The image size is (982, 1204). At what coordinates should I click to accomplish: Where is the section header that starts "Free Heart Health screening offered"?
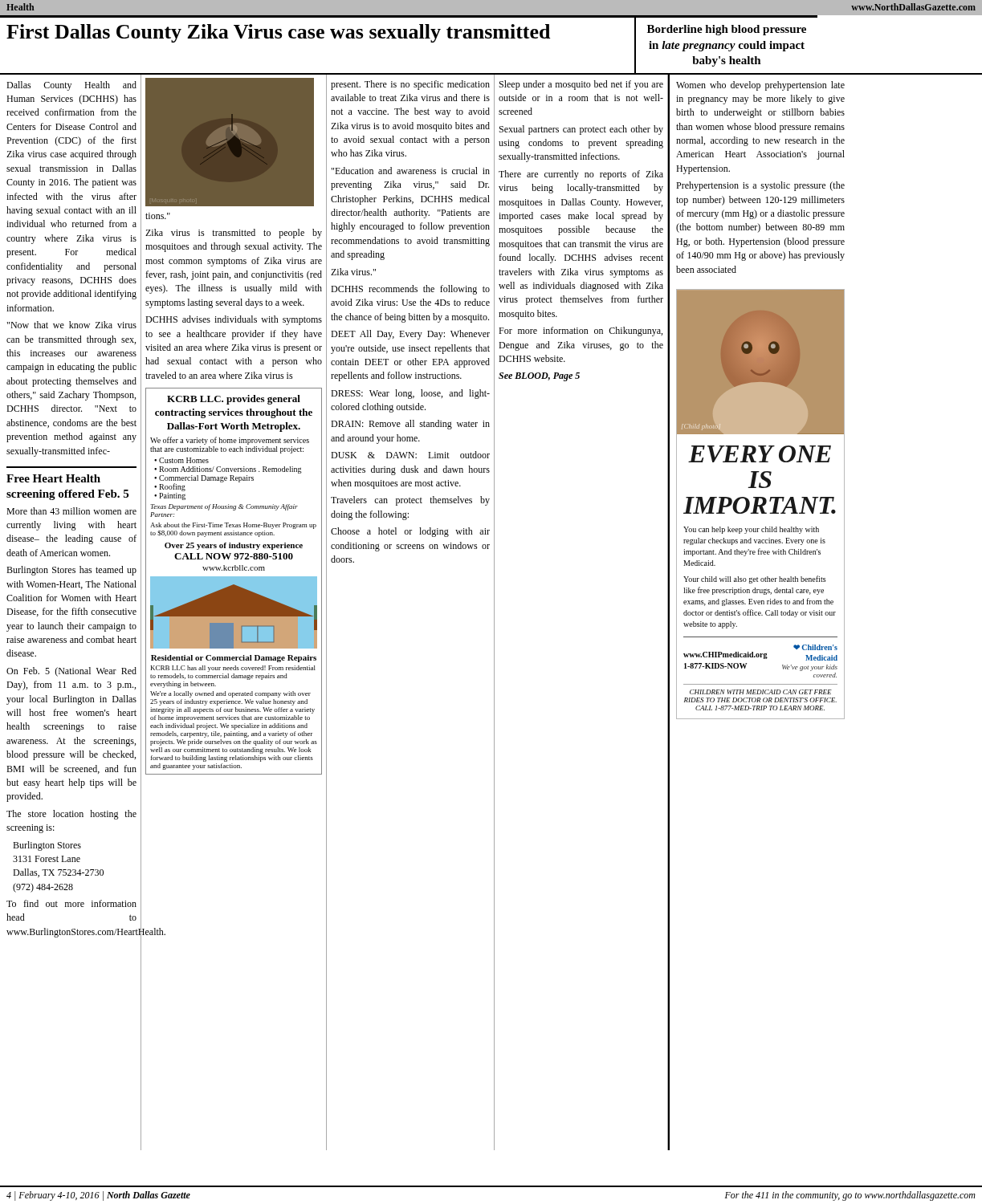(68, 486)
